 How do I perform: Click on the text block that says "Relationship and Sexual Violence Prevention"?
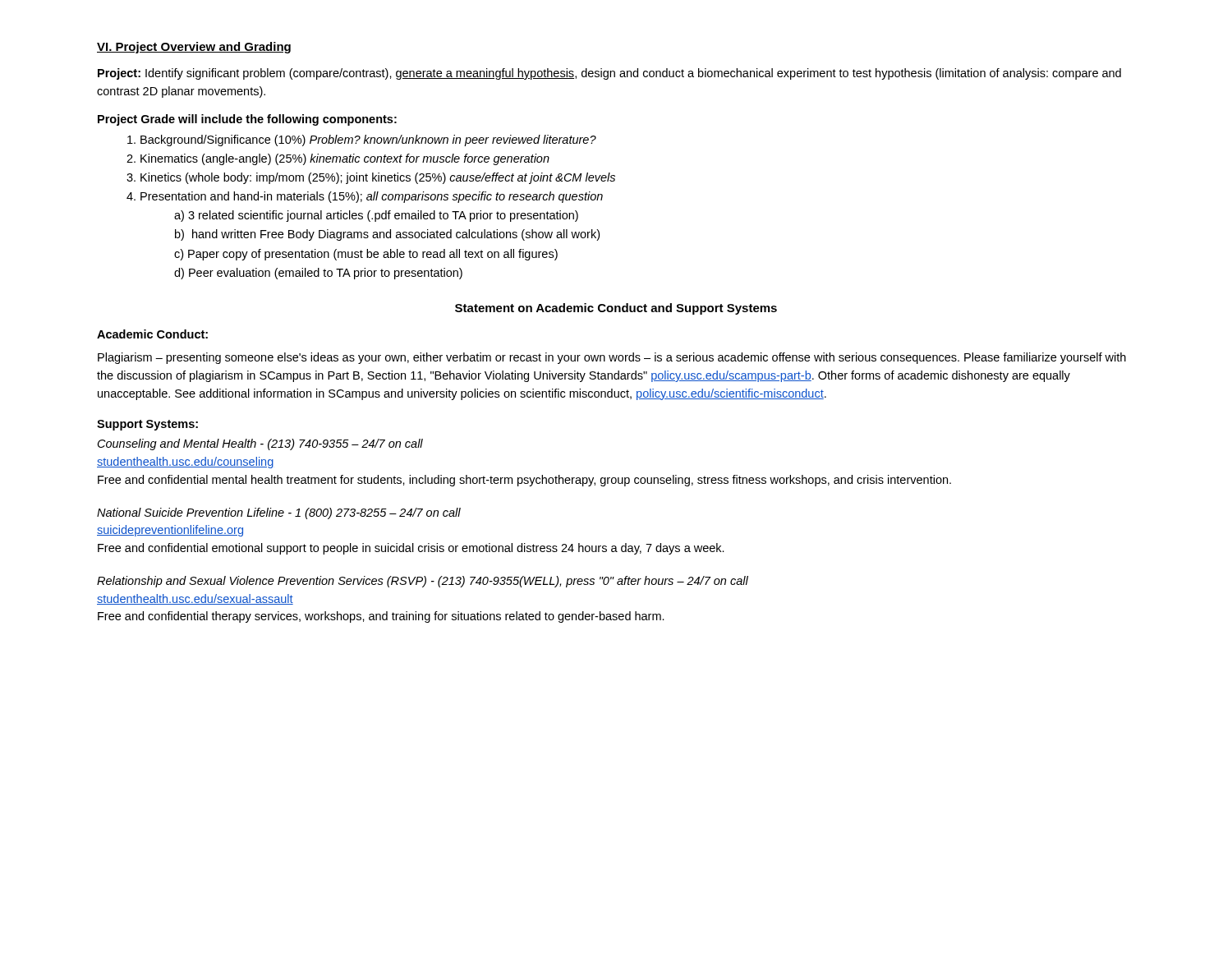(x=423, y=582)
